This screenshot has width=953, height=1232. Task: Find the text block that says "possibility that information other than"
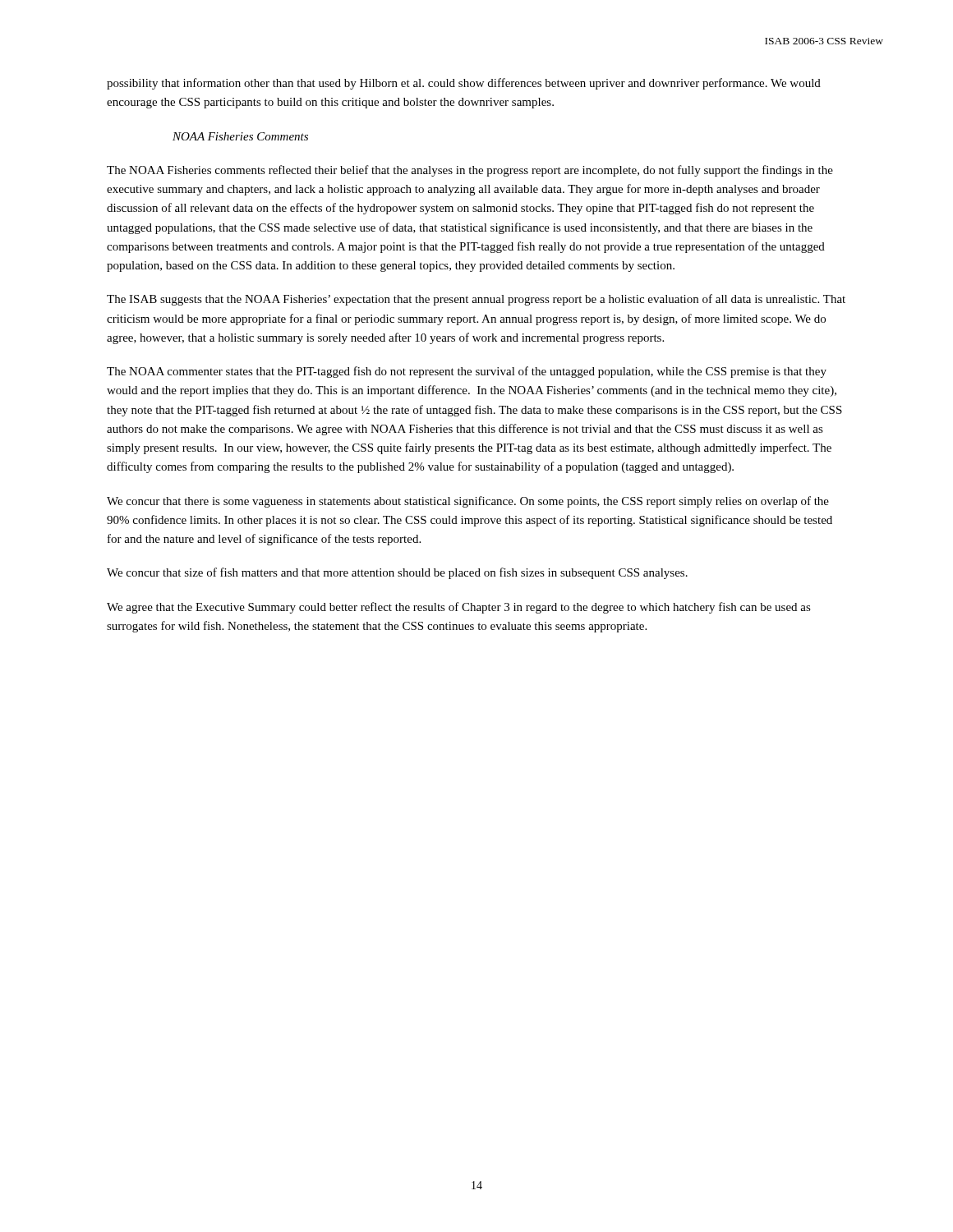464,93
